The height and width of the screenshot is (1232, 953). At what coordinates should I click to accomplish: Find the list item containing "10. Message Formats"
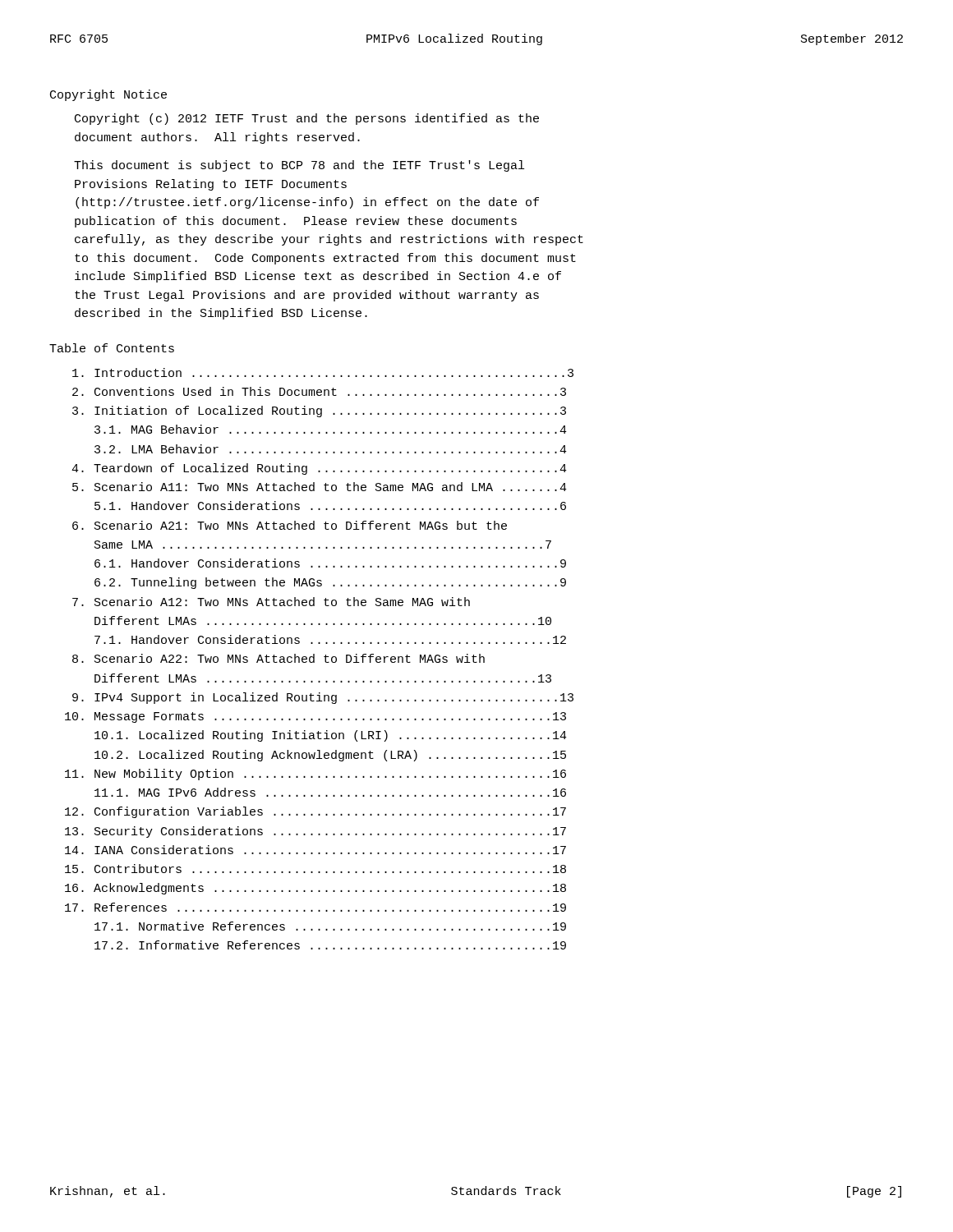[x=308, y=717]
